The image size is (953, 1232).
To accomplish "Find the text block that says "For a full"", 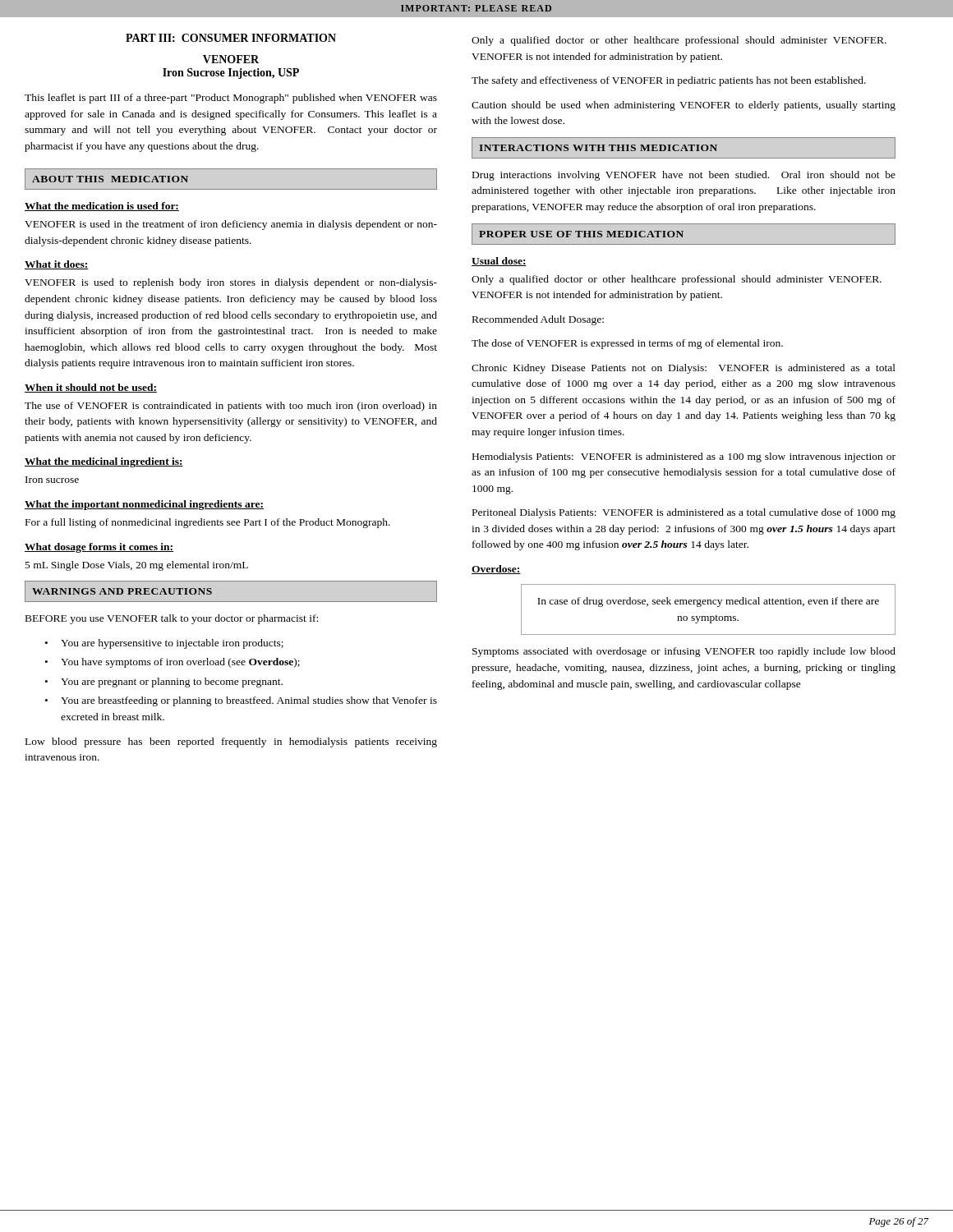I will click(x=208, y=522).
